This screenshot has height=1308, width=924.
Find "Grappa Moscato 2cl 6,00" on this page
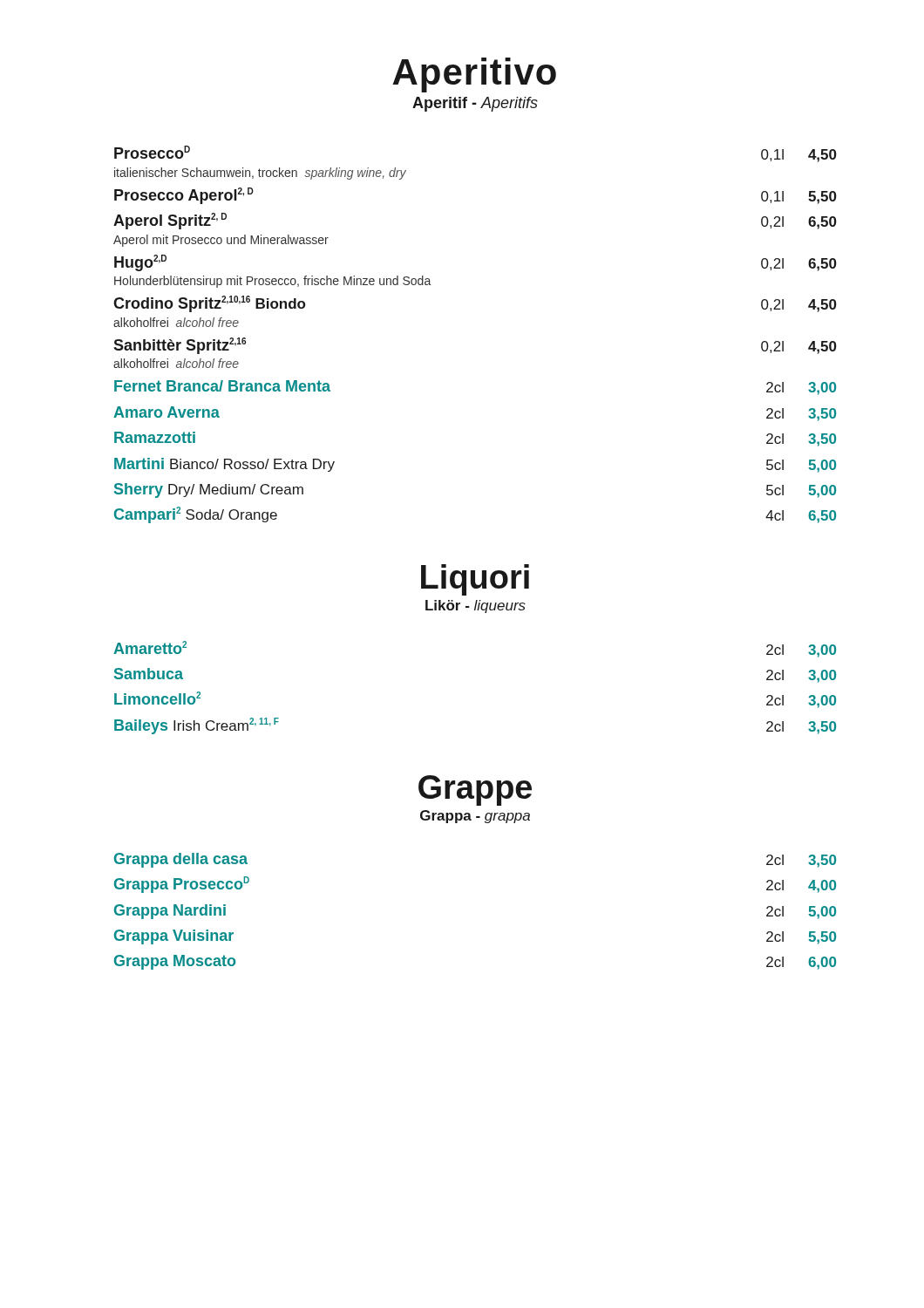(179, 962)
